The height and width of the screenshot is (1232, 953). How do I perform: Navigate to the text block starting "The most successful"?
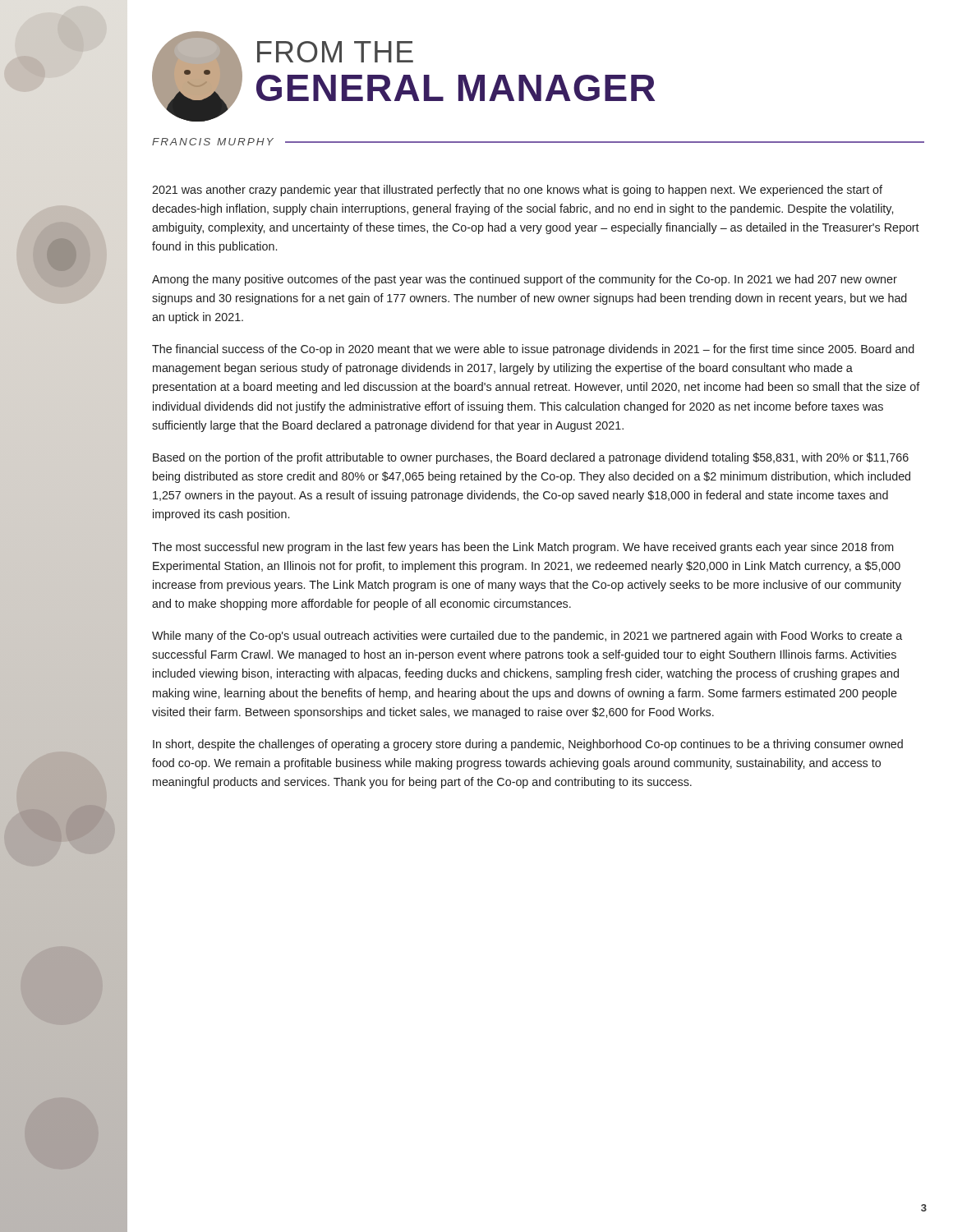(x=527, y=575)
